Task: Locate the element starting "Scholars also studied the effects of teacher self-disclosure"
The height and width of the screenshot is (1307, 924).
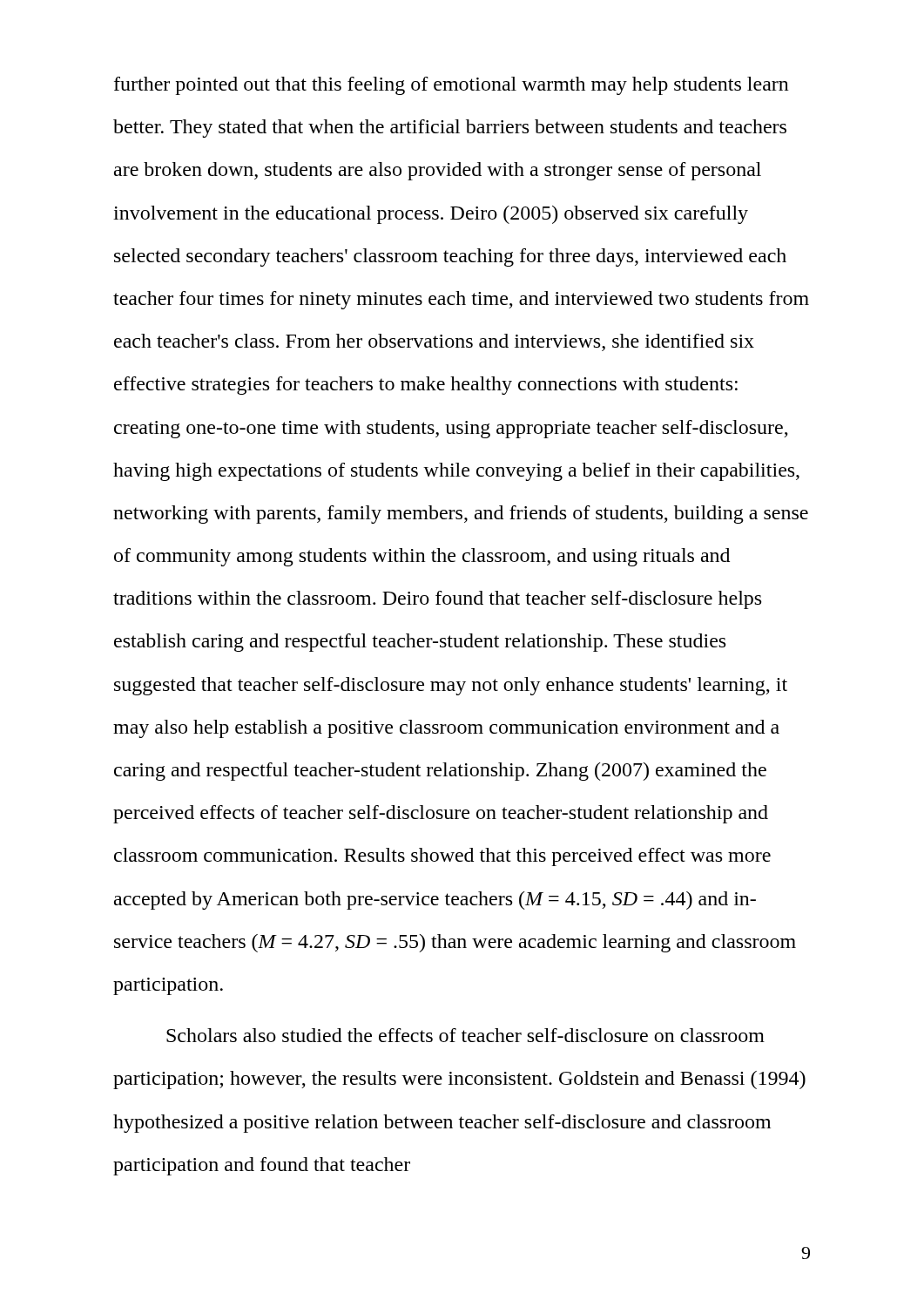Action: click(x=465, y=1035)
